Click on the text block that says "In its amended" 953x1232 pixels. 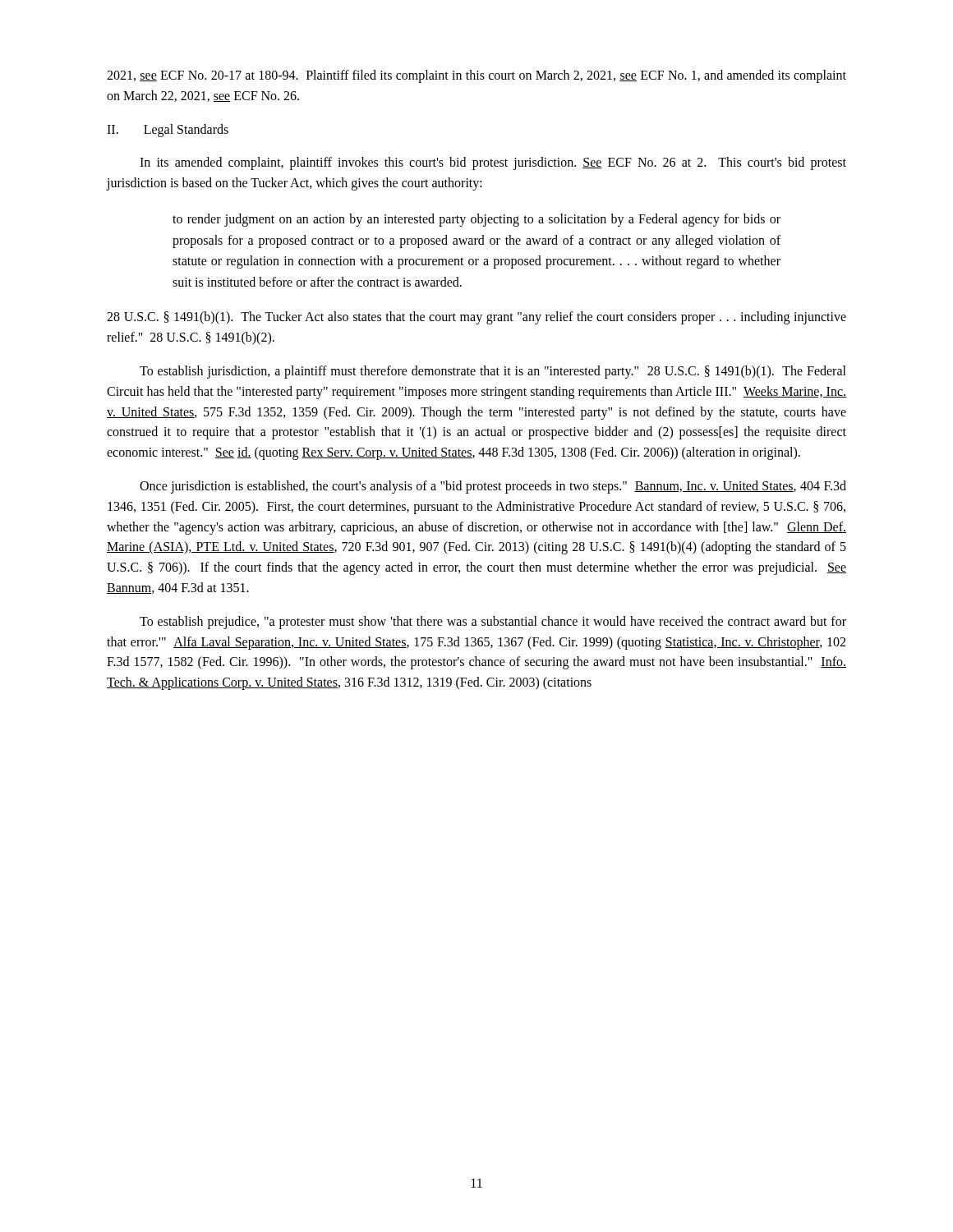(476, 173)
